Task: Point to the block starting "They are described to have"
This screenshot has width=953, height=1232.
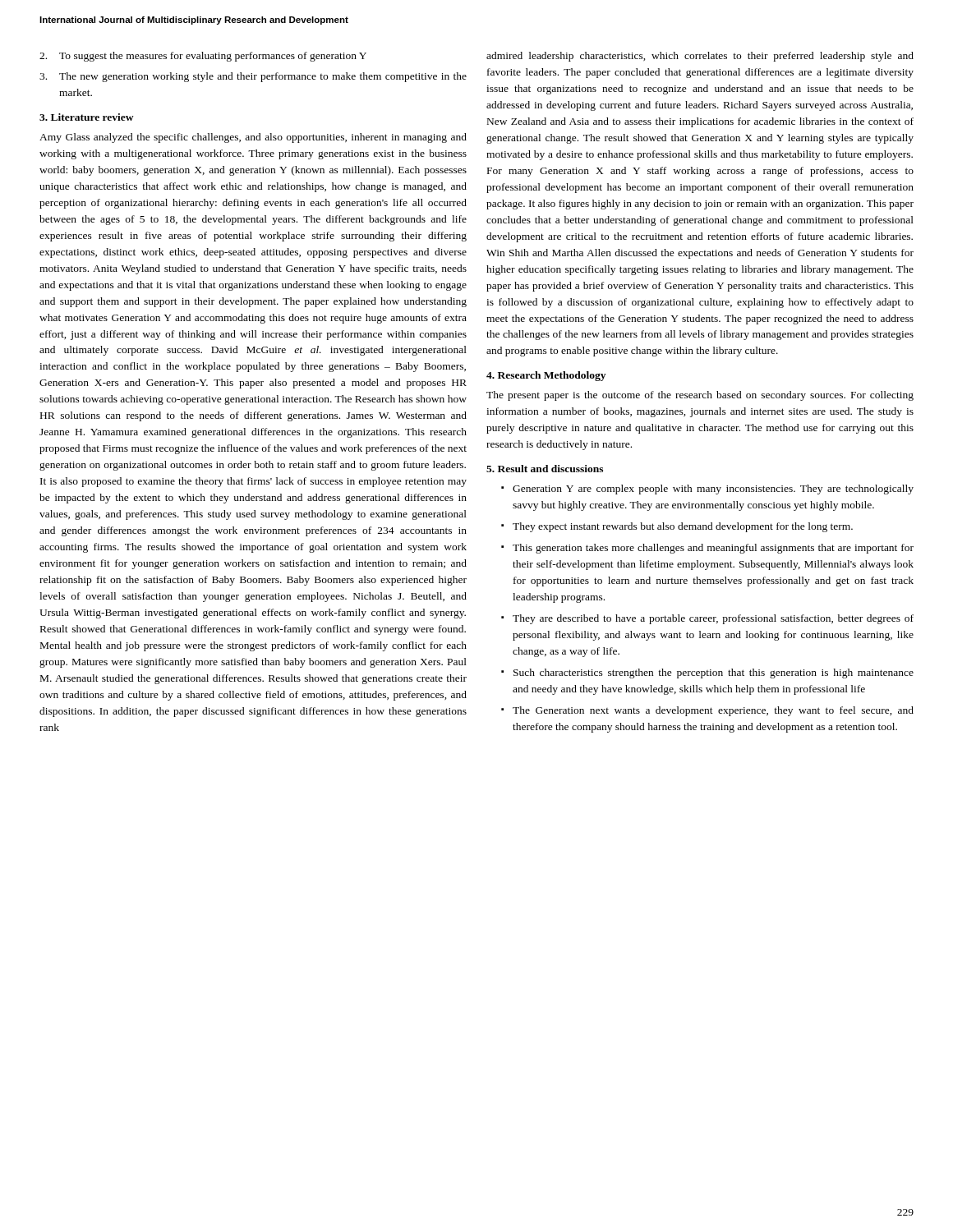Action: pyautogui.click(x=700, y=635)
